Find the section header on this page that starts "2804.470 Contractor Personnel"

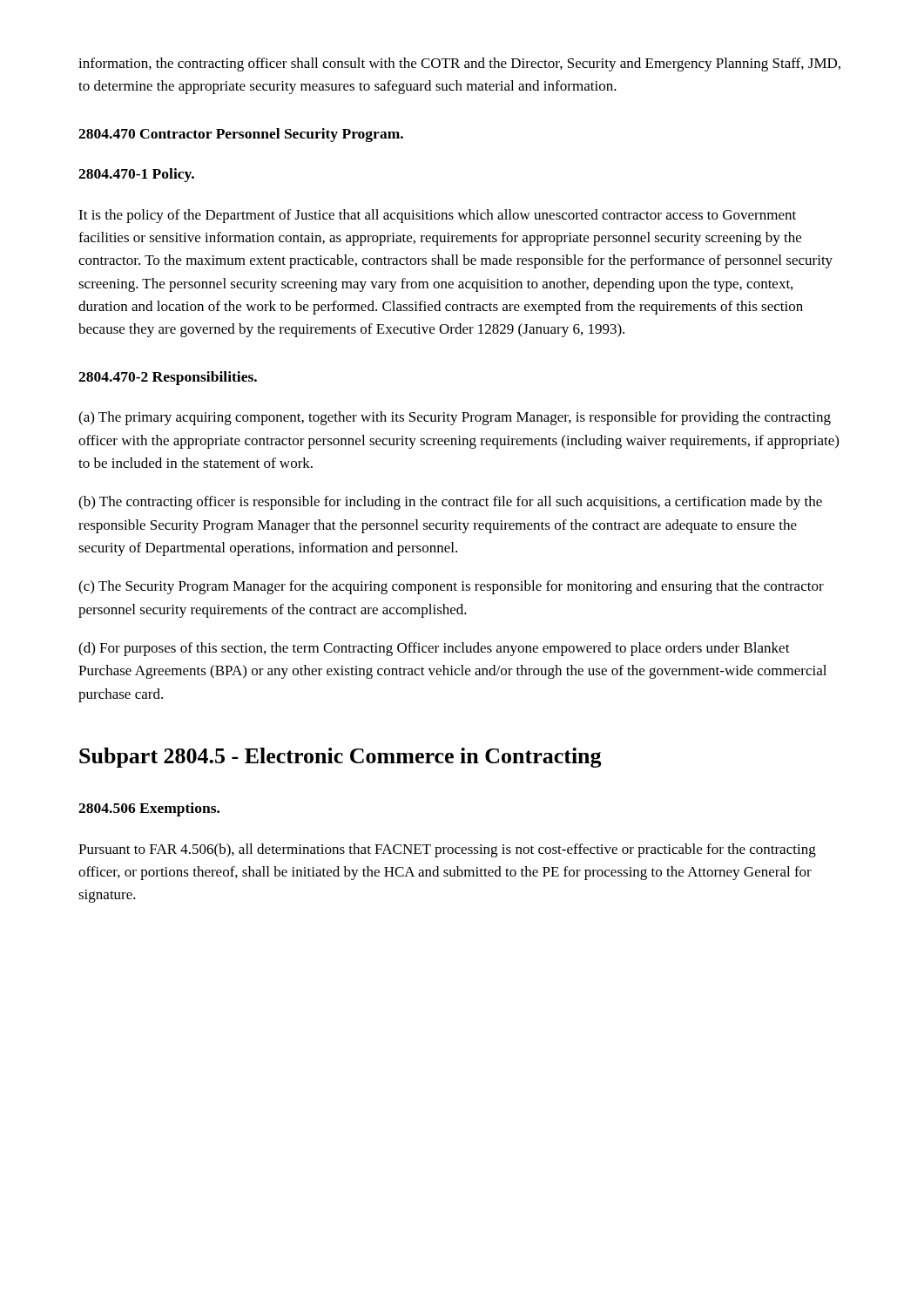click(241, 133)
